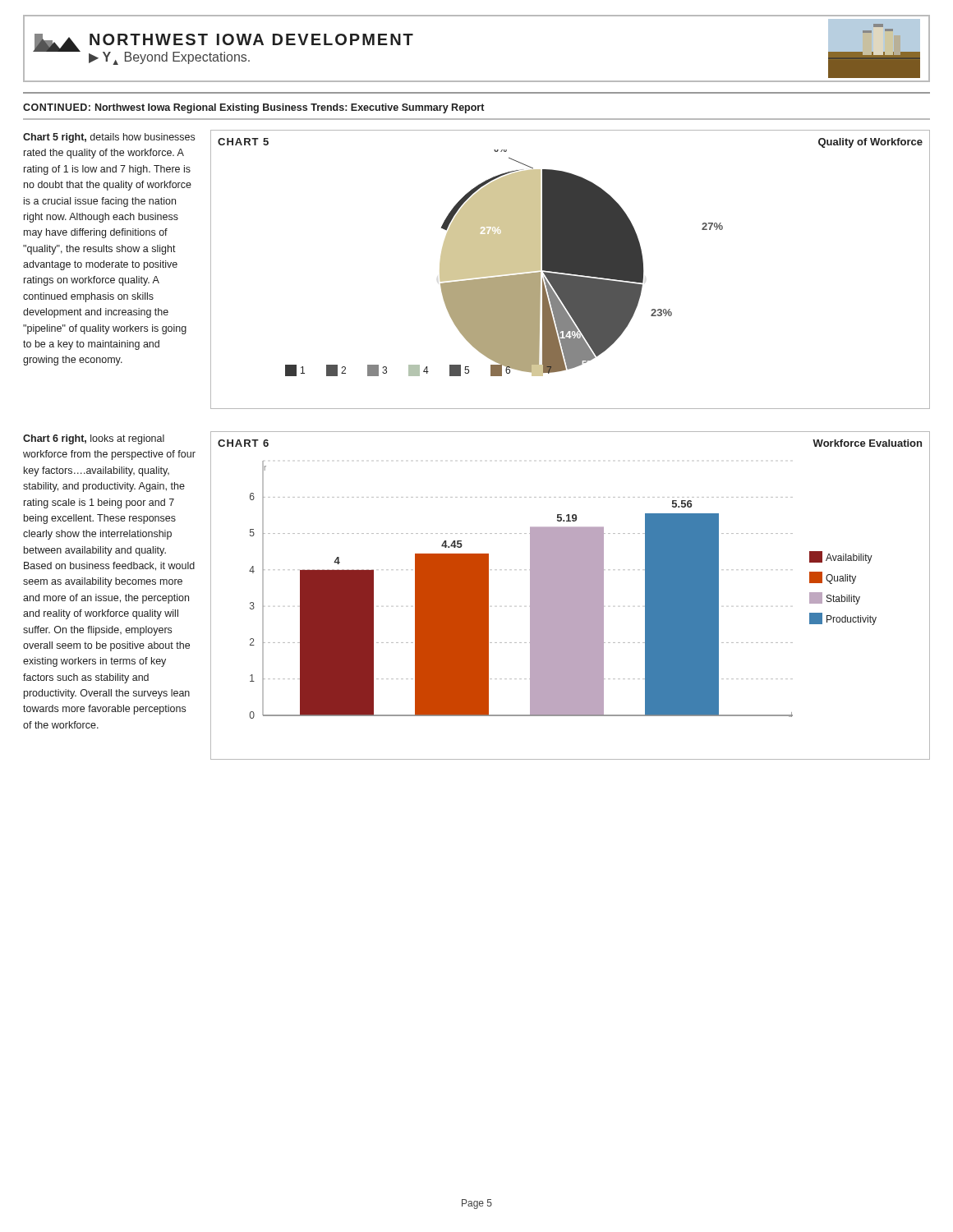Find the bar chart
Image resolution: width=953 pixels, height=1232 pixels.
(570, 595)
